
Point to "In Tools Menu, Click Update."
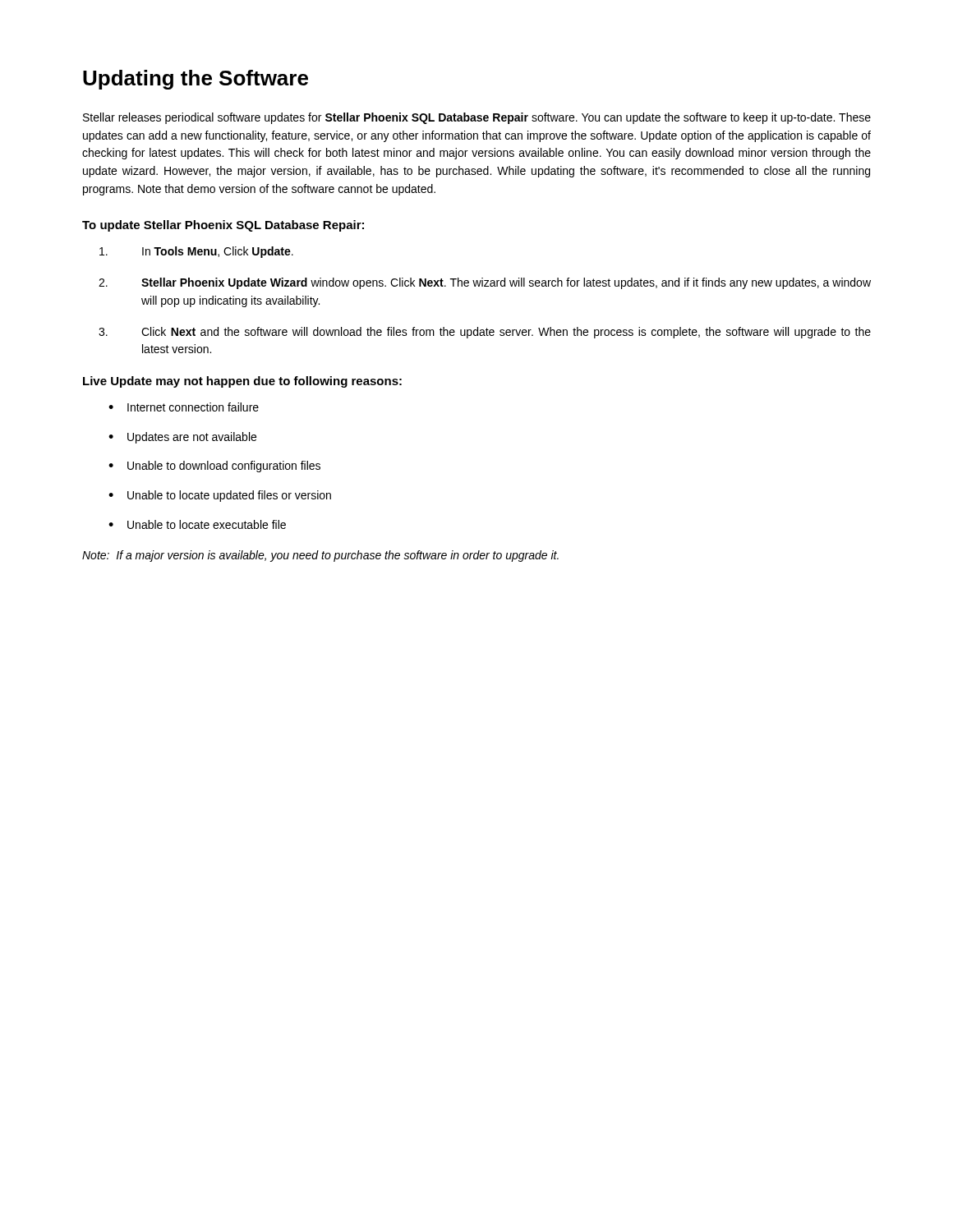(196, 252)
